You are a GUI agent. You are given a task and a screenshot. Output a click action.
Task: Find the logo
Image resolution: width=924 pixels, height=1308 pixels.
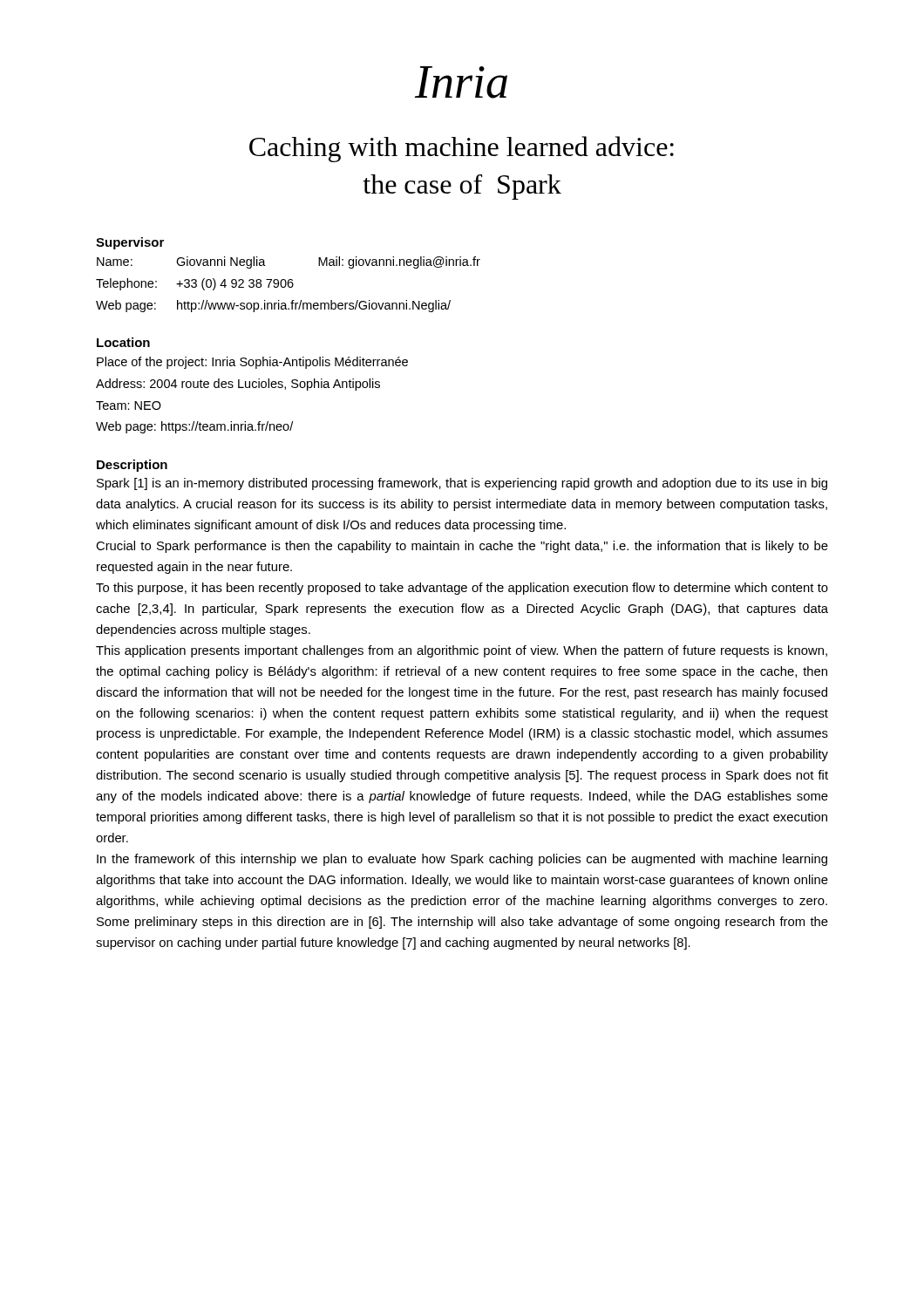point(462,82)
